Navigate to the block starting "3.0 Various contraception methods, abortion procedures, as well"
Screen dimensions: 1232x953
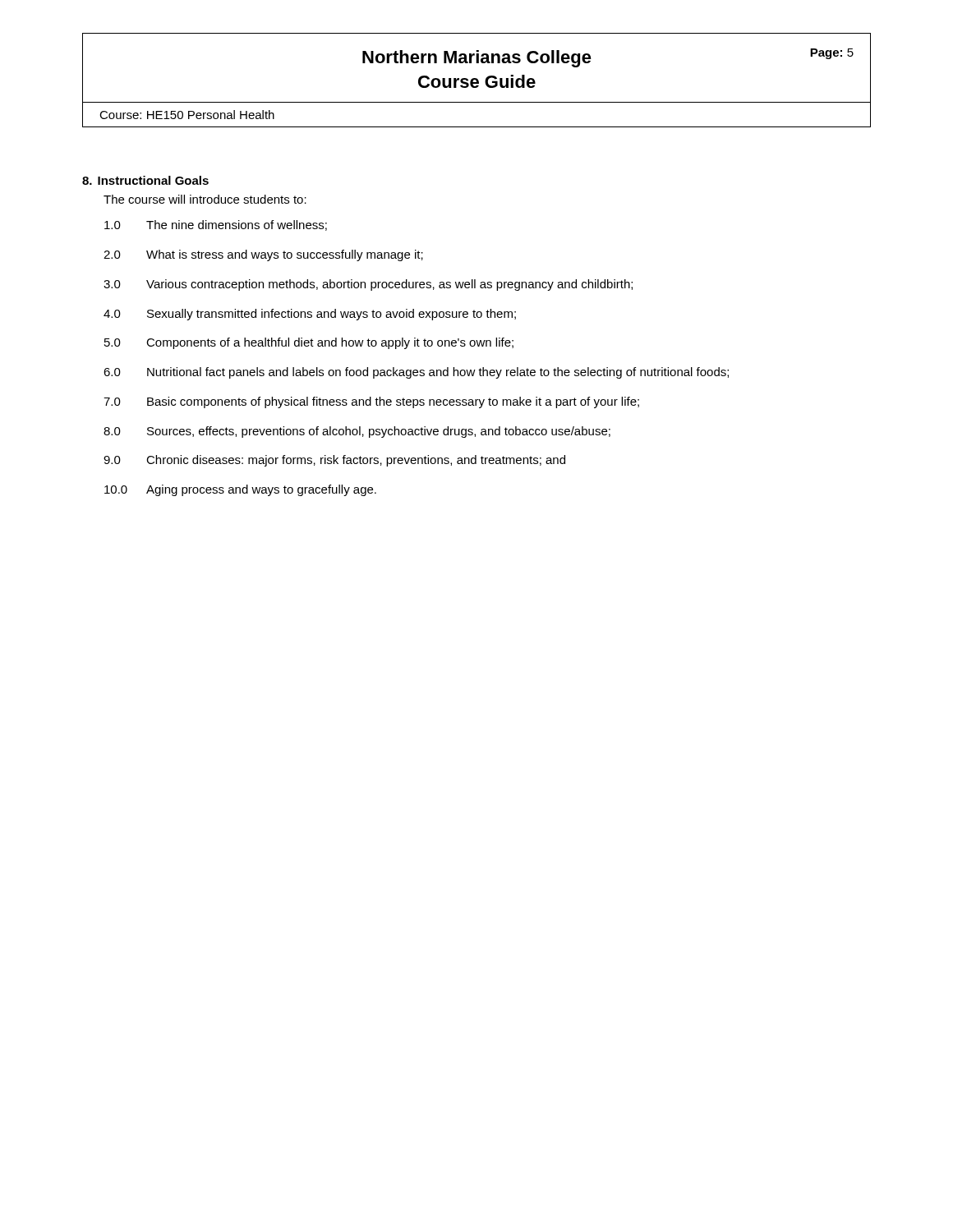pos(487,284)
